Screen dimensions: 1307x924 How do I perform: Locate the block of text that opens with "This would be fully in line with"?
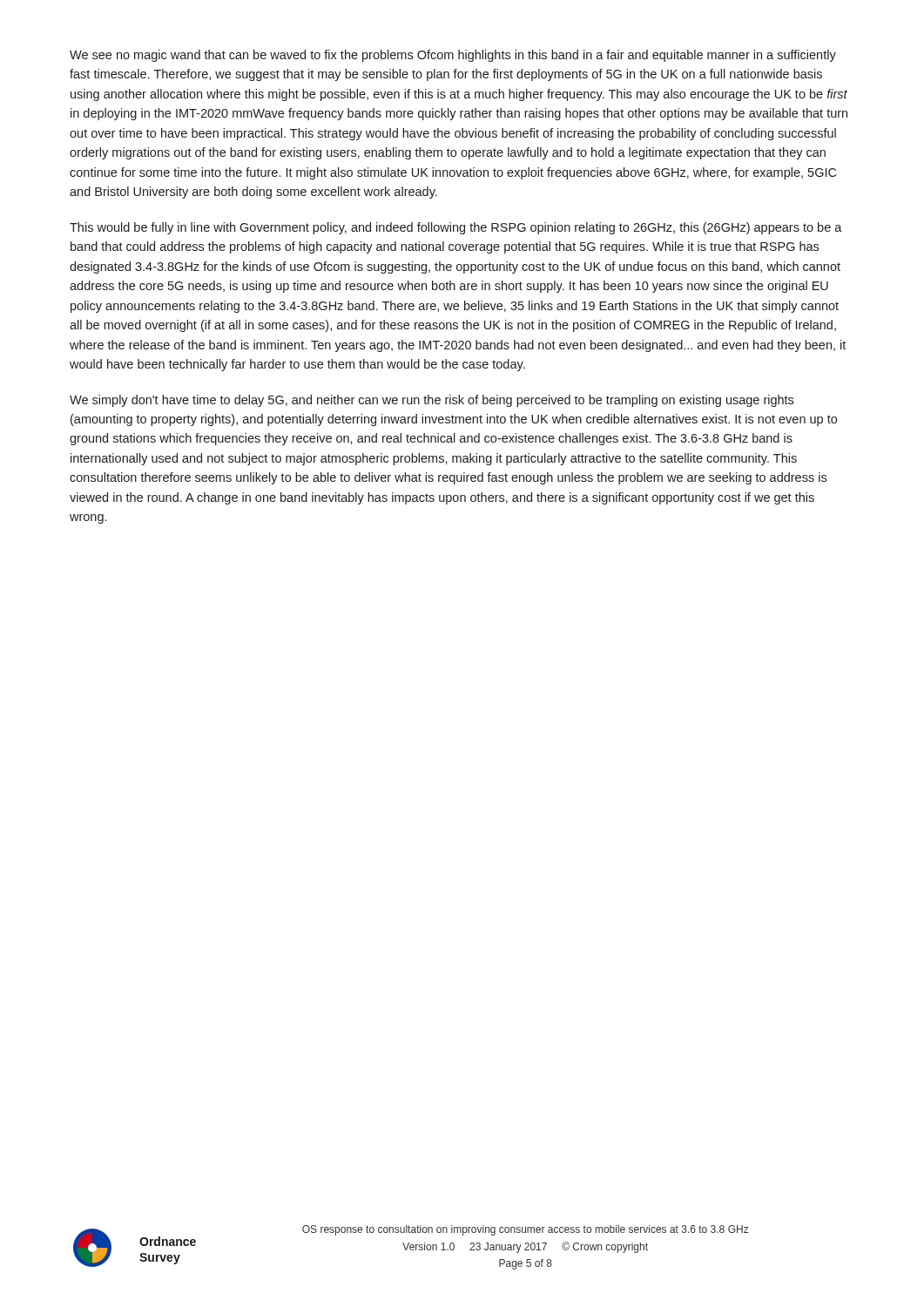[458, 296]
